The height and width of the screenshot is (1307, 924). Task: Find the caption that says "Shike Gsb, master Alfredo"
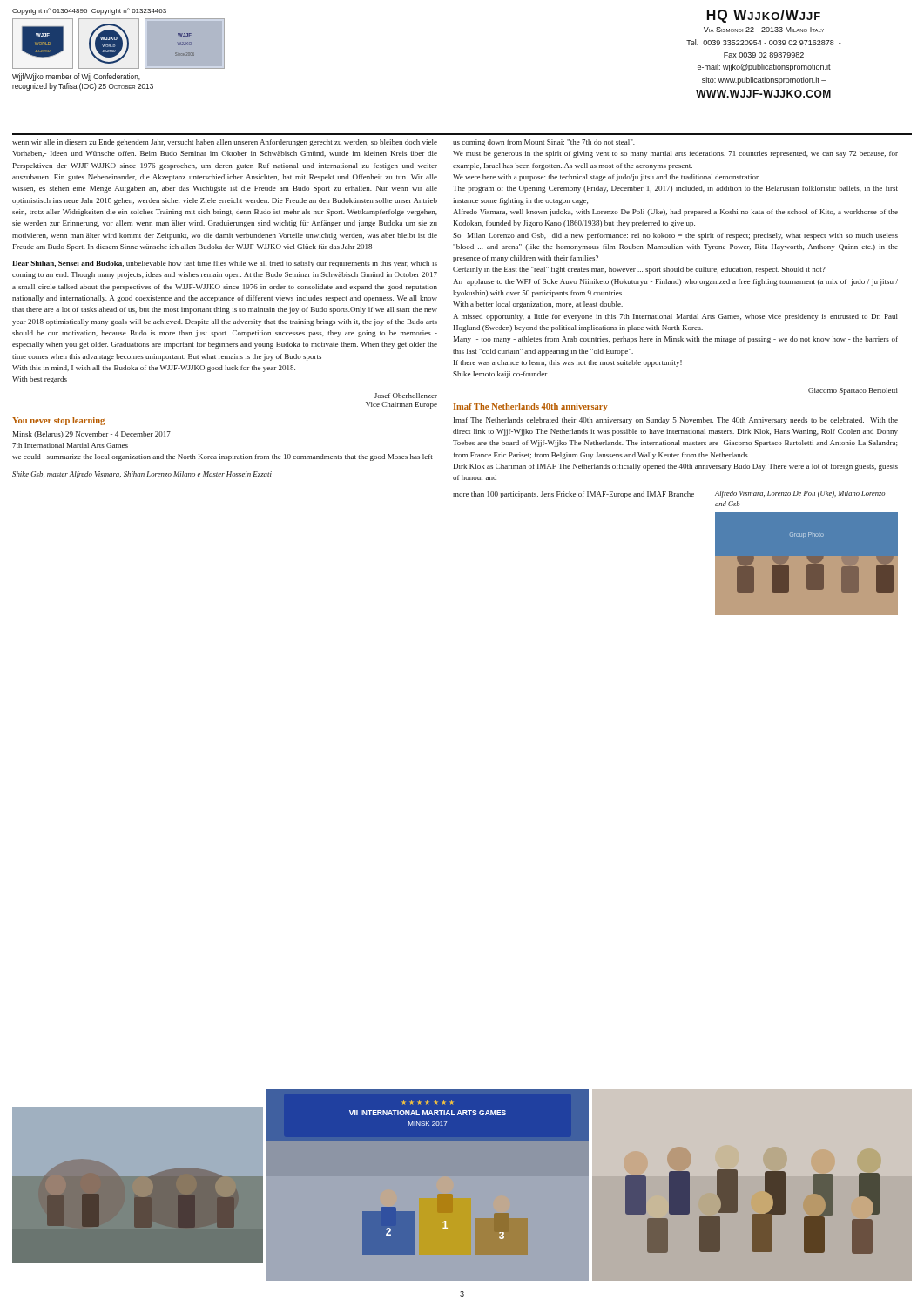(x=142, y=474)
